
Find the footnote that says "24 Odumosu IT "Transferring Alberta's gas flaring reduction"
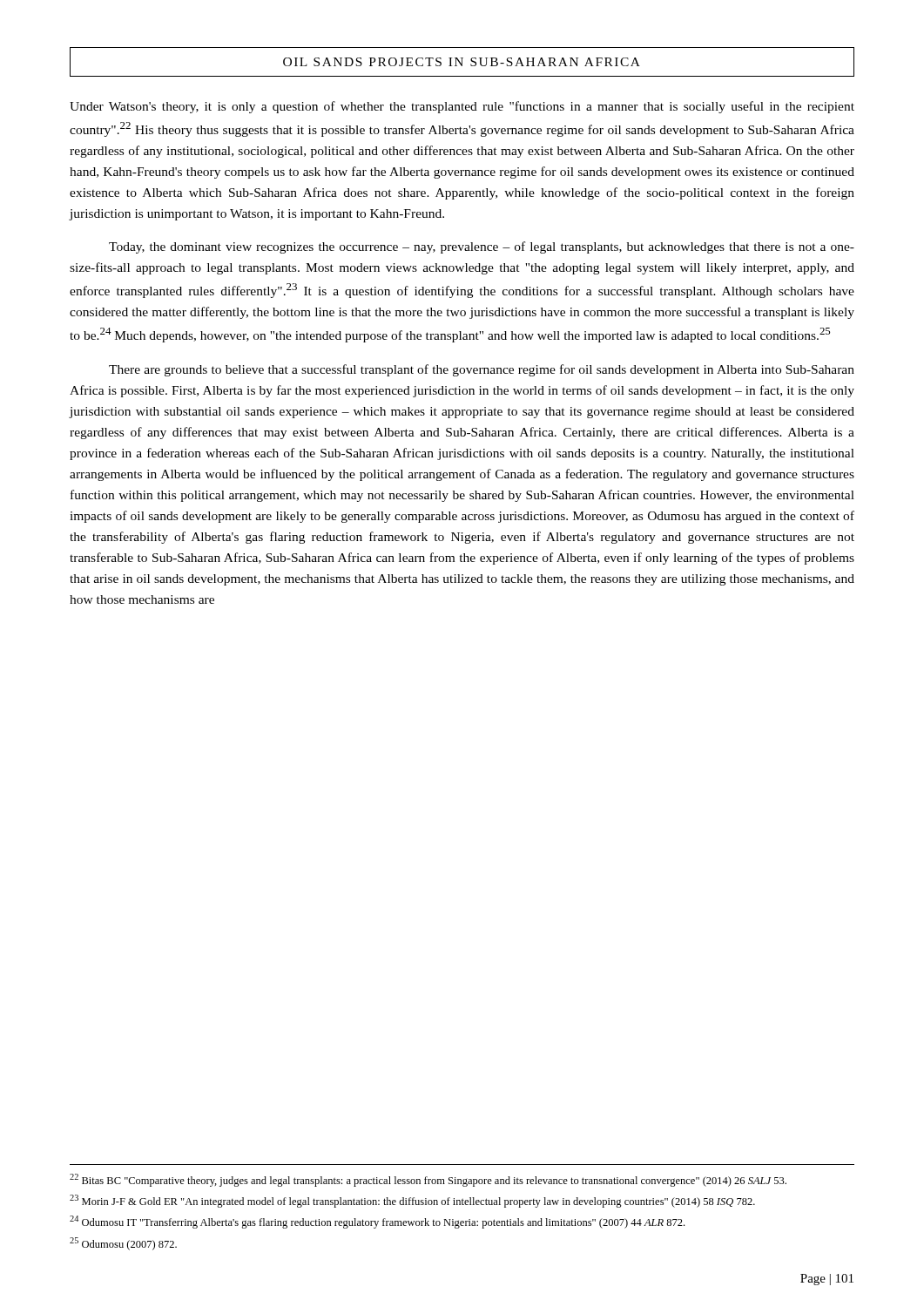point(378,1222)
